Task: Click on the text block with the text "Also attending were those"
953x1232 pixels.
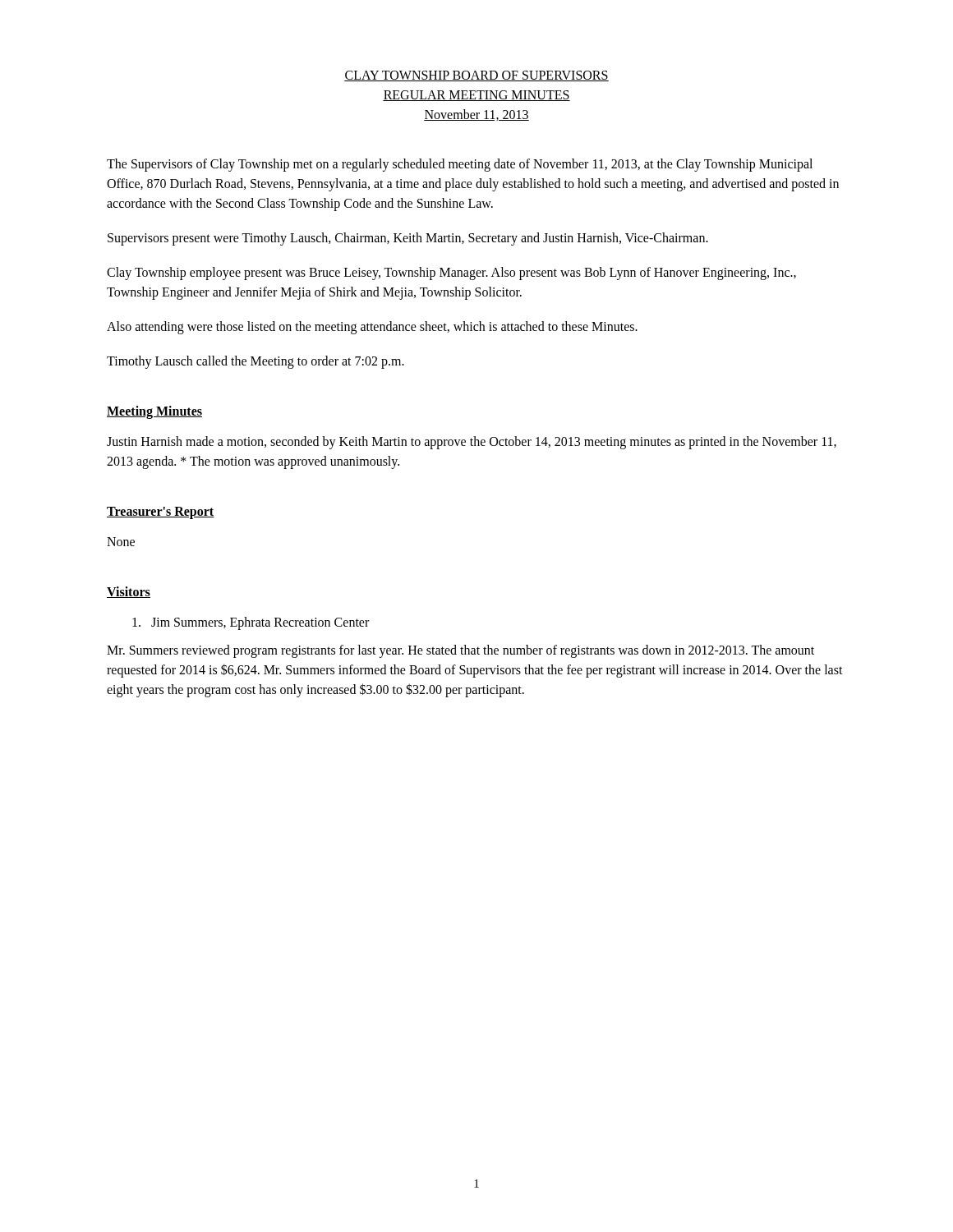Action: tap(372, 326)
